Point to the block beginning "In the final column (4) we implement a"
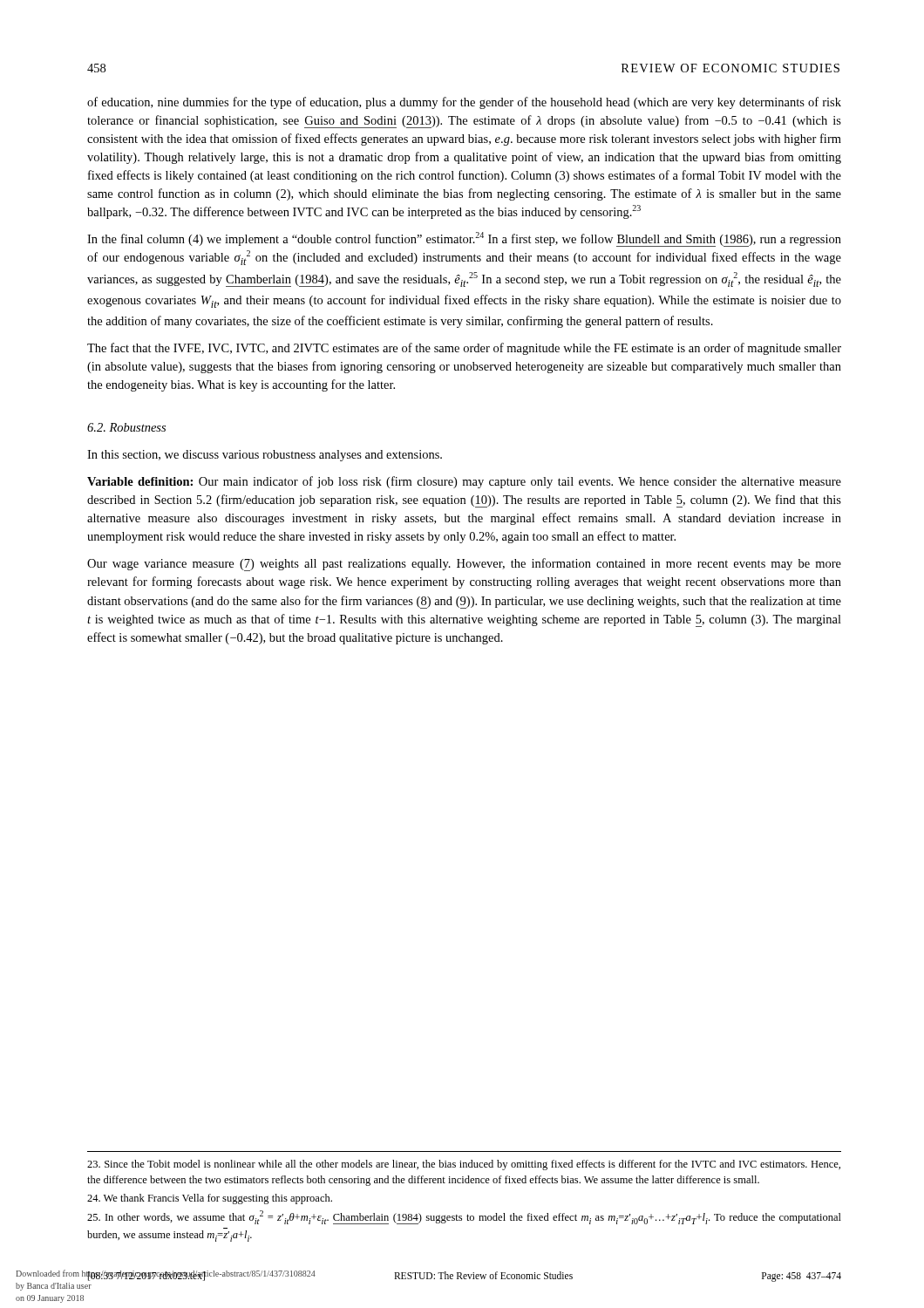 pos(464,281)
